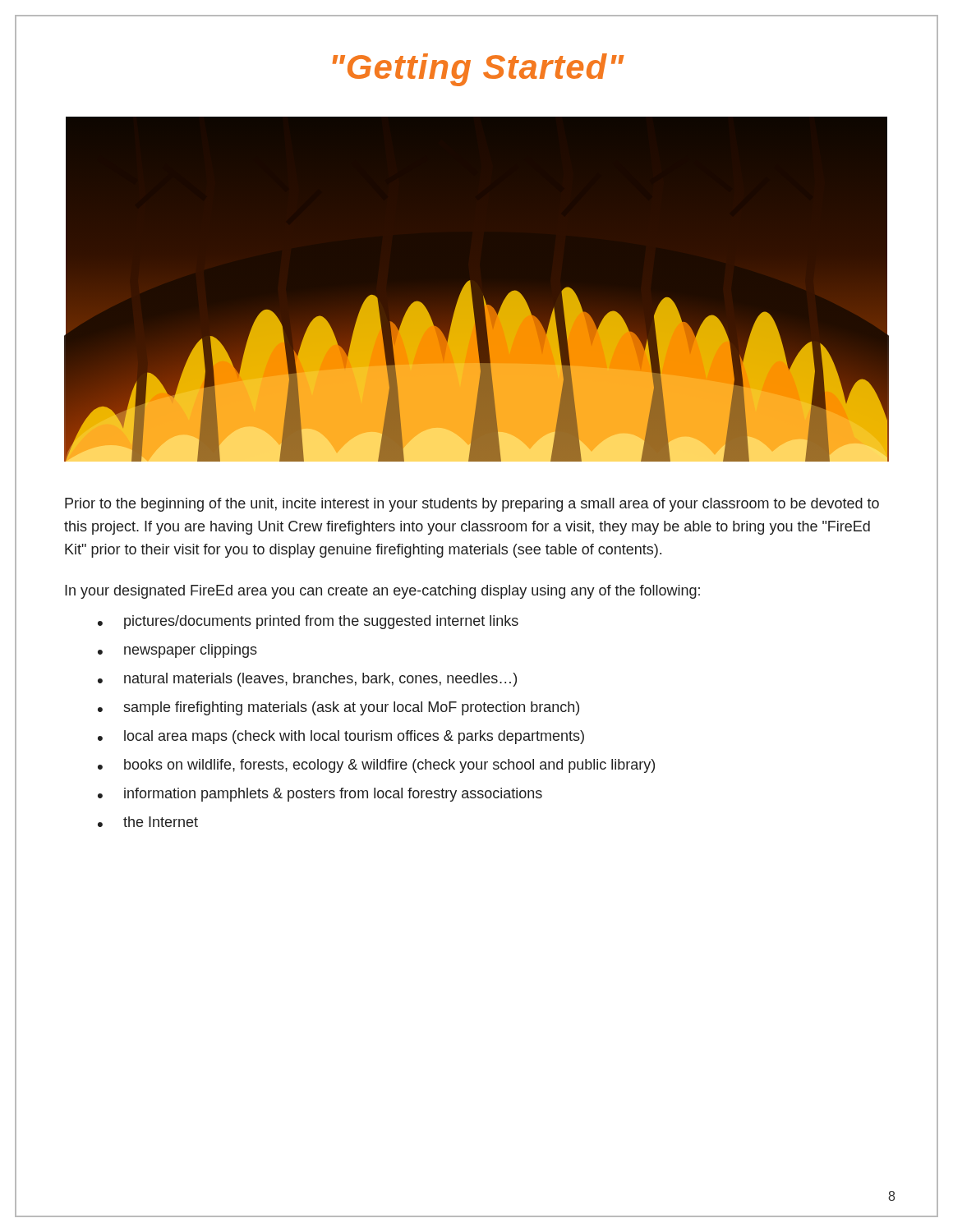953x1232 pixels.
Task: Find the region starting "In your designated FireEd area you can"
Action: 383,590
